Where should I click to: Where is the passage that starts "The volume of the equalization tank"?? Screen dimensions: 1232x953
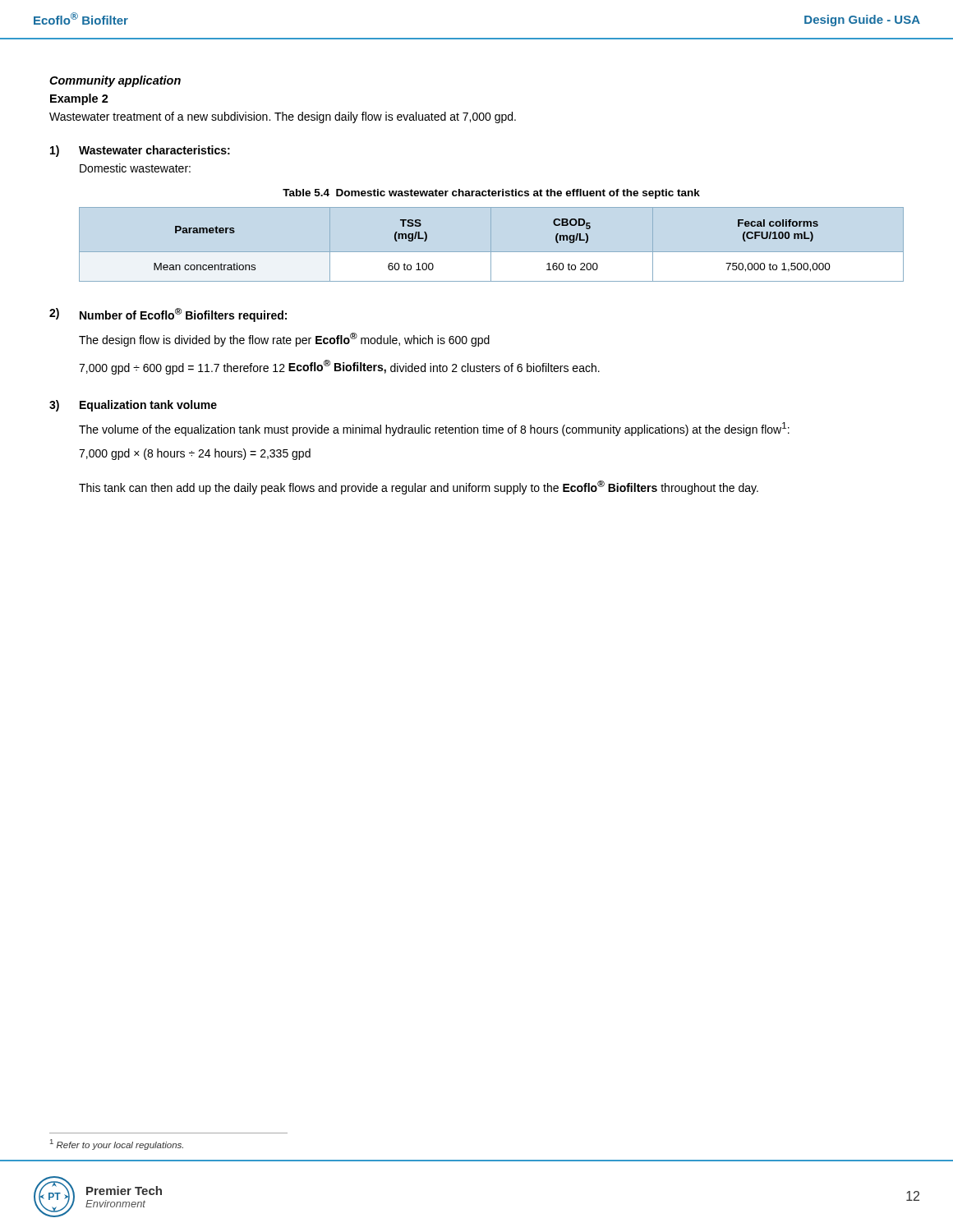point(434,428)
